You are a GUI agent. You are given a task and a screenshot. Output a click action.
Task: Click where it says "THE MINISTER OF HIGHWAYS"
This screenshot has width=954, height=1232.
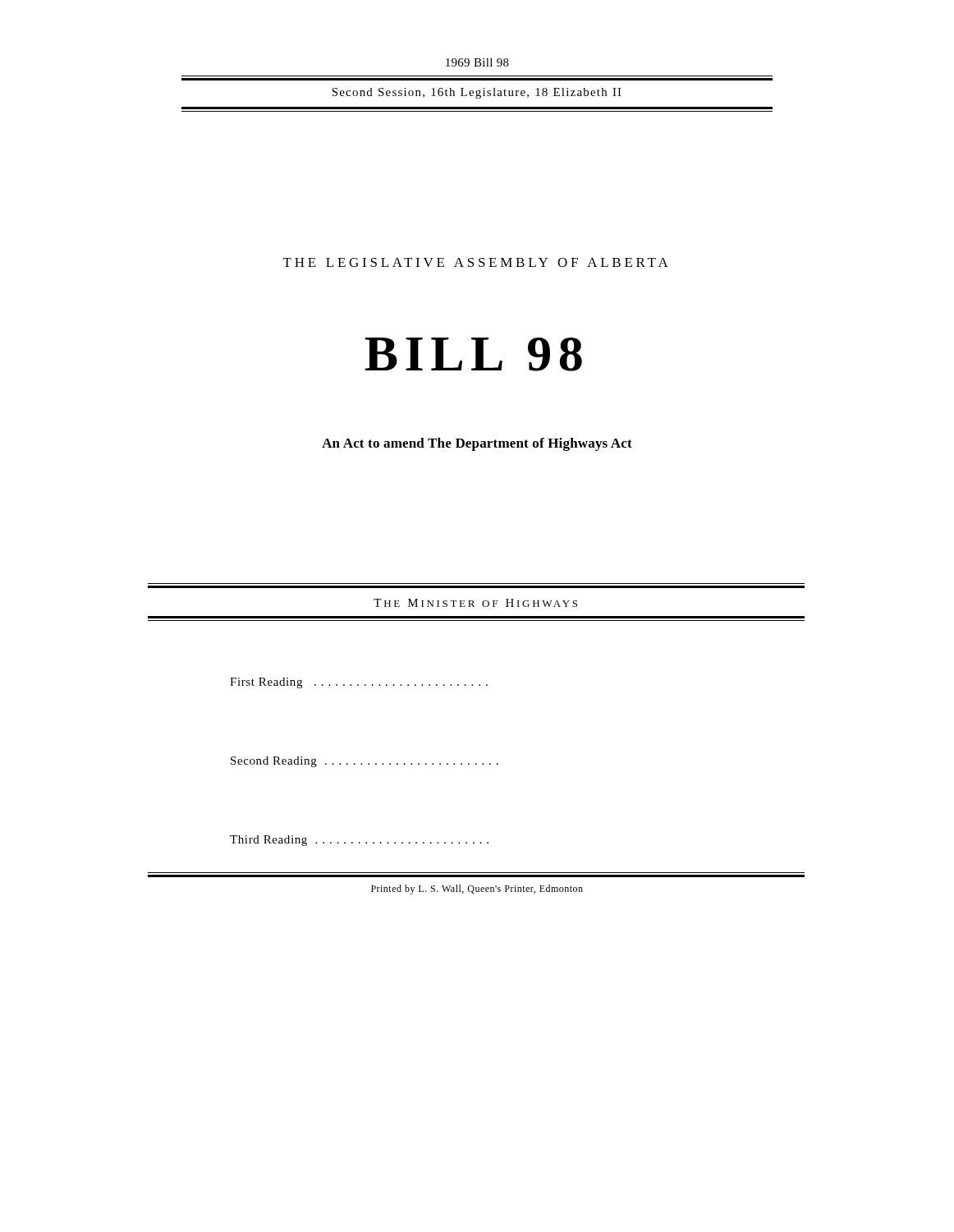(477, 603)
